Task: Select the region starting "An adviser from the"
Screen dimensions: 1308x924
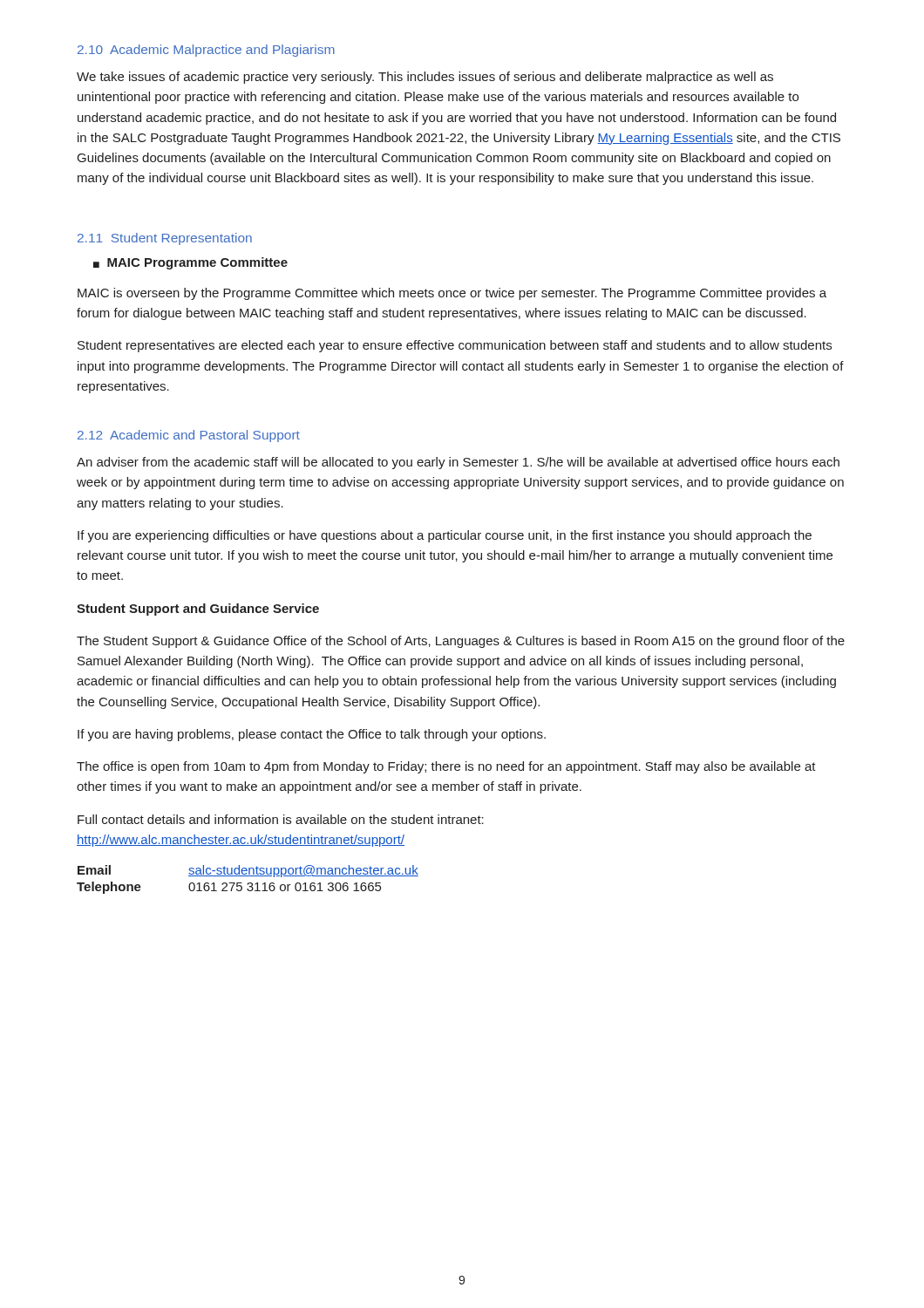Action: point(462,482)
